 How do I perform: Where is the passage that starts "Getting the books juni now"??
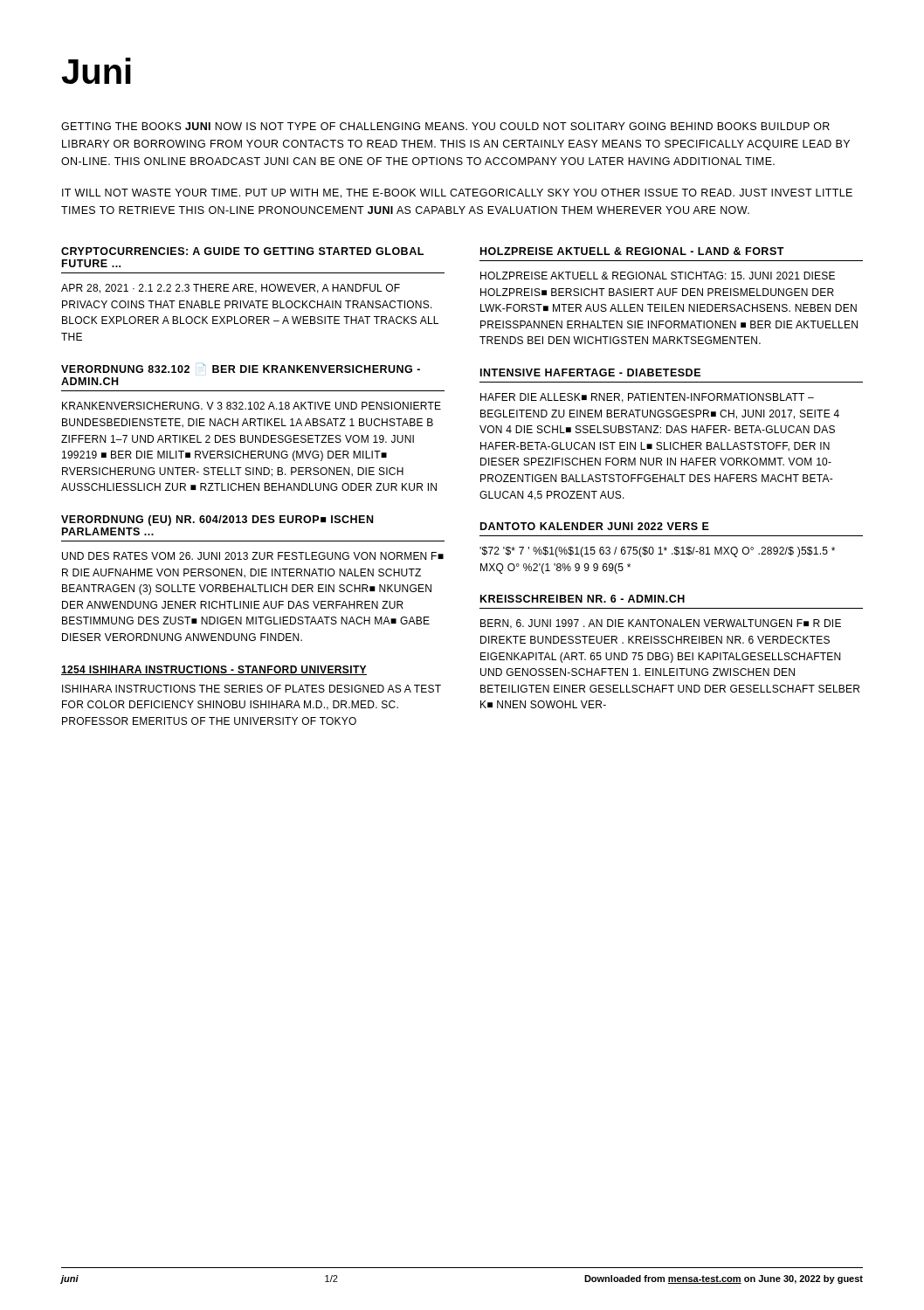[456, 144]
